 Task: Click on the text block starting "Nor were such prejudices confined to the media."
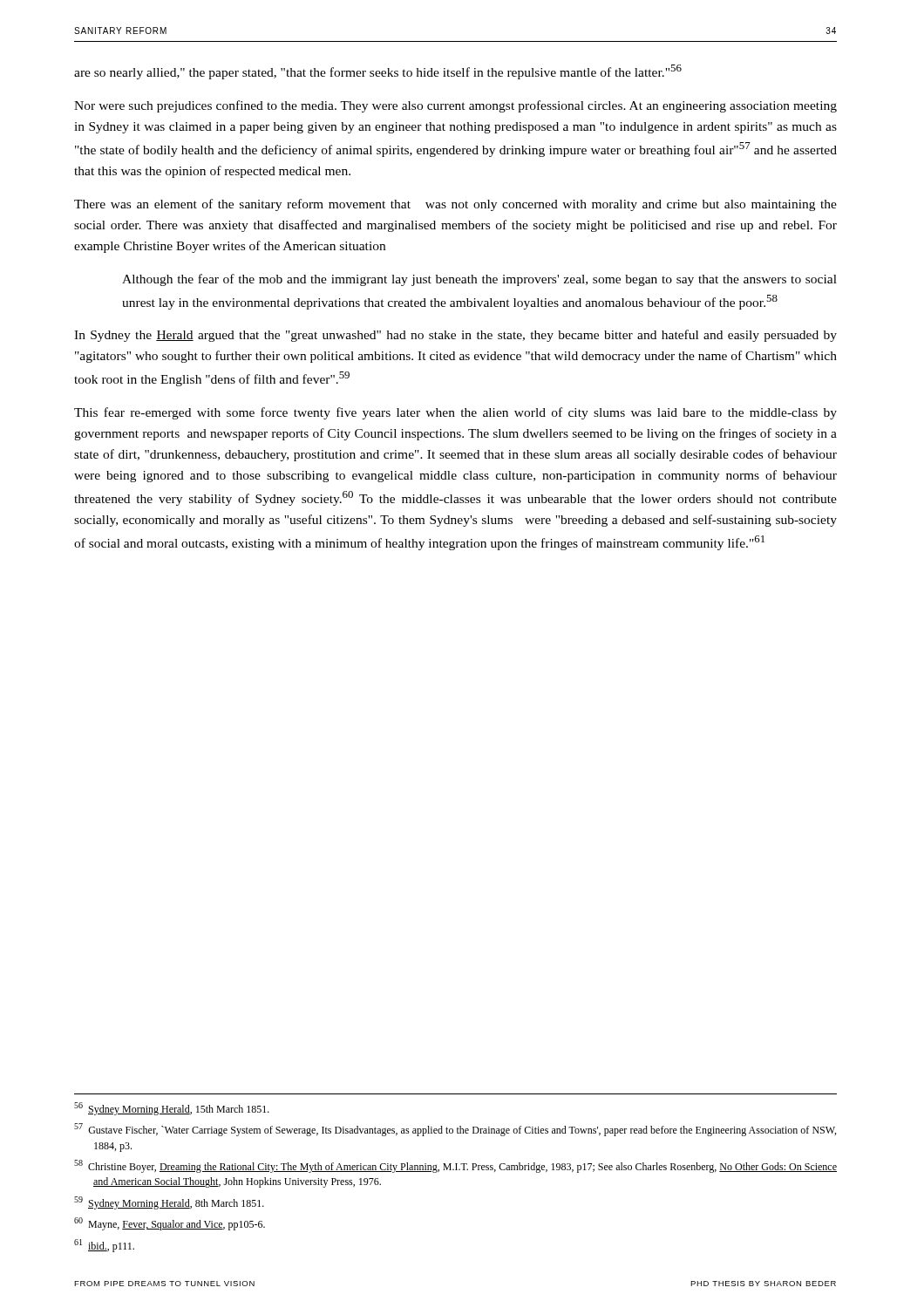click(x=455, y=138)
